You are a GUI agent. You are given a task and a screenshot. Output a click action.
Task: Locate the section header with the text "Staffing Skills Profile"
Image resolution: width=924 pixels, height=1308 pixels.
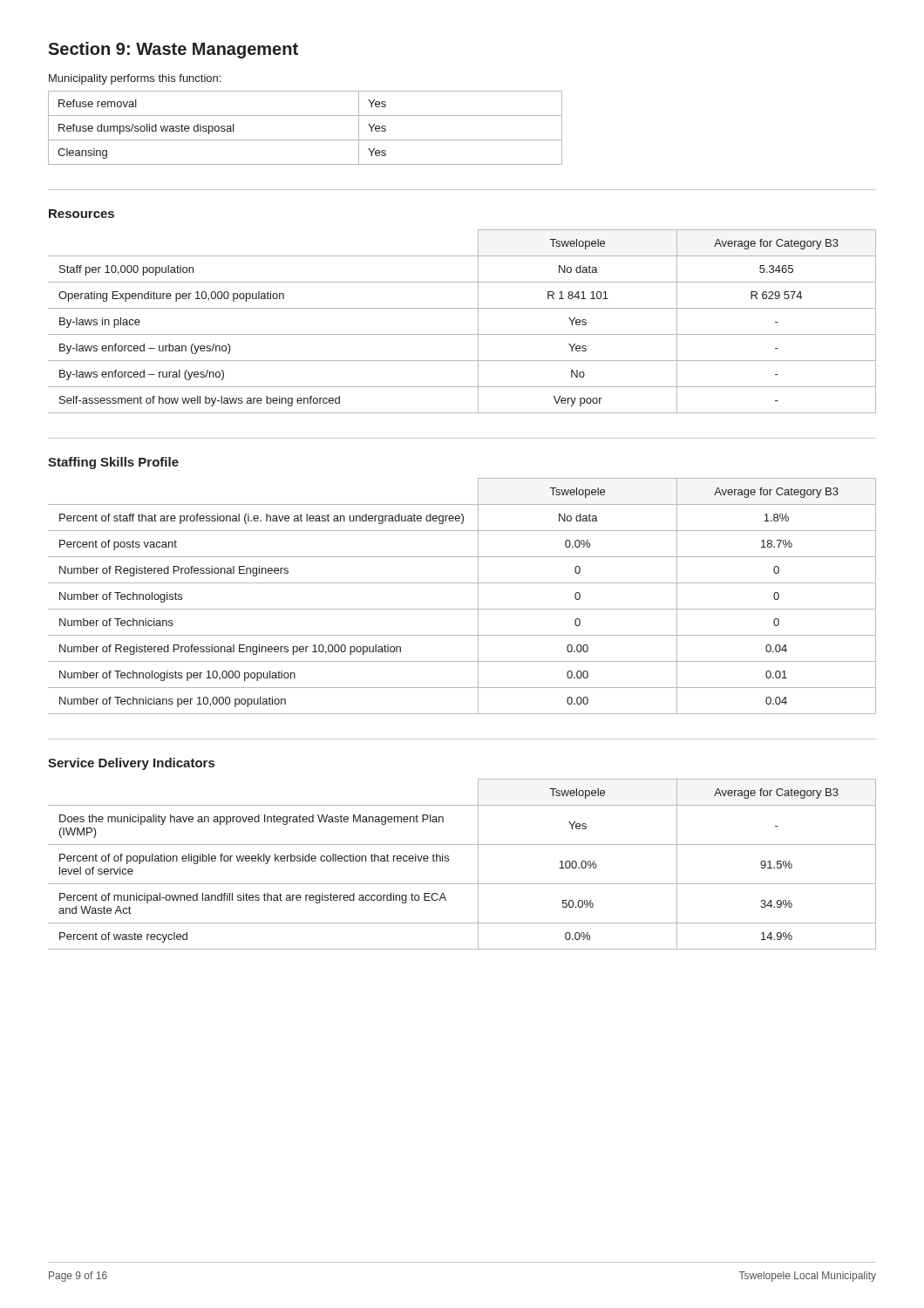click(113, 463)
